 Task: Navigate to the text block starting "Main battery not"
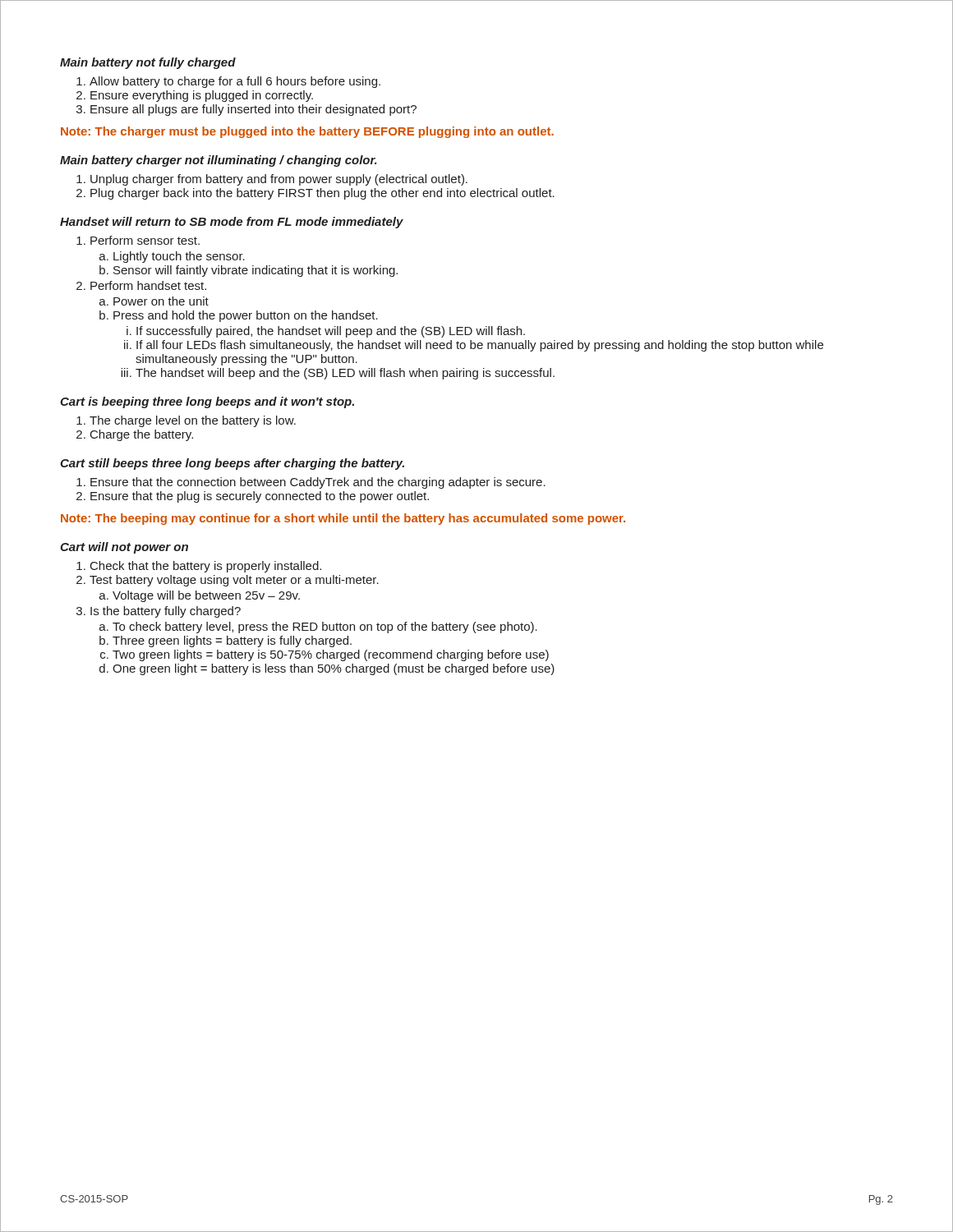click(x=148, y=62)
